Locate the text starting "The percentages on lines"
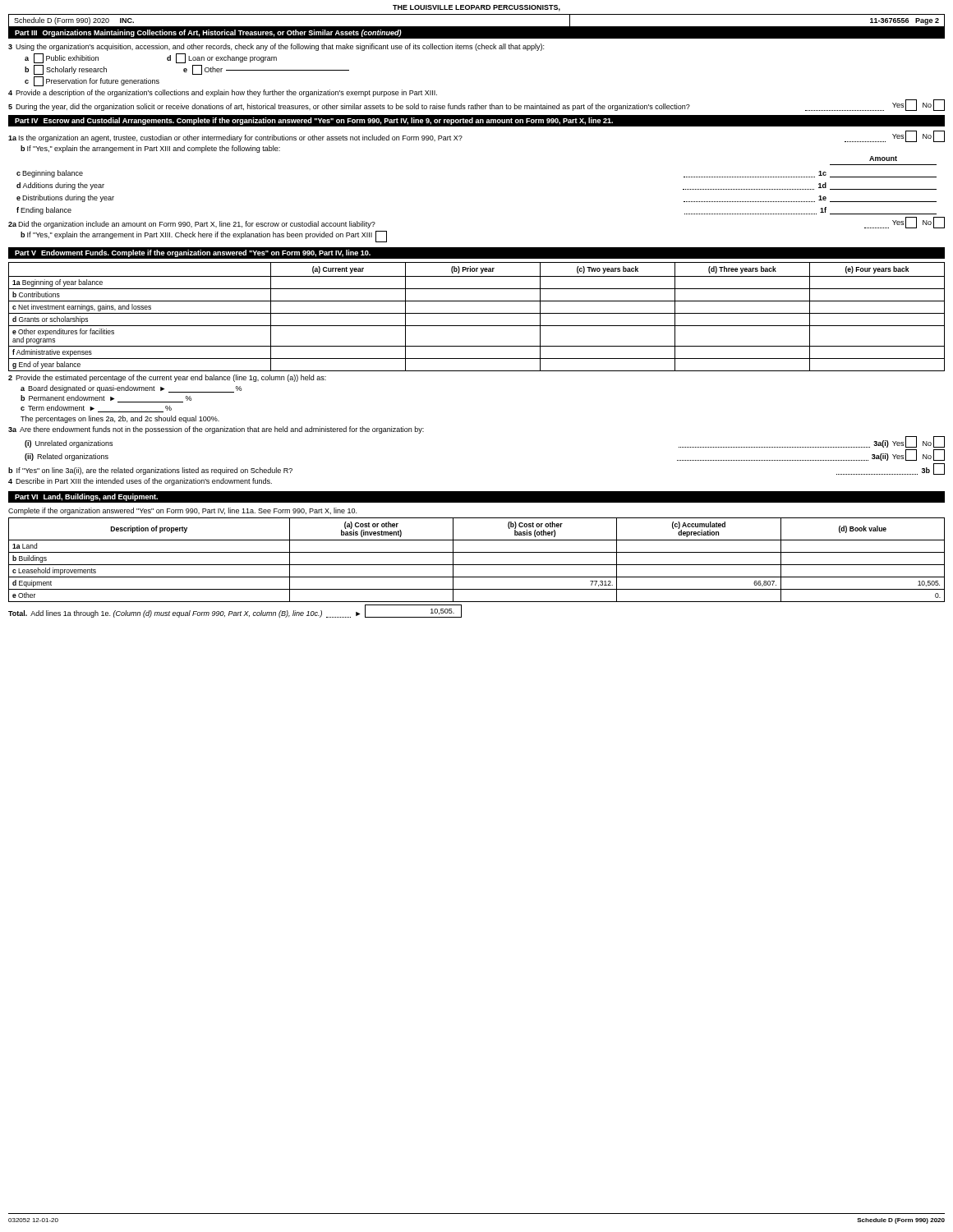The width and height of the screenshot is (953, 1232). coord(120,419)
